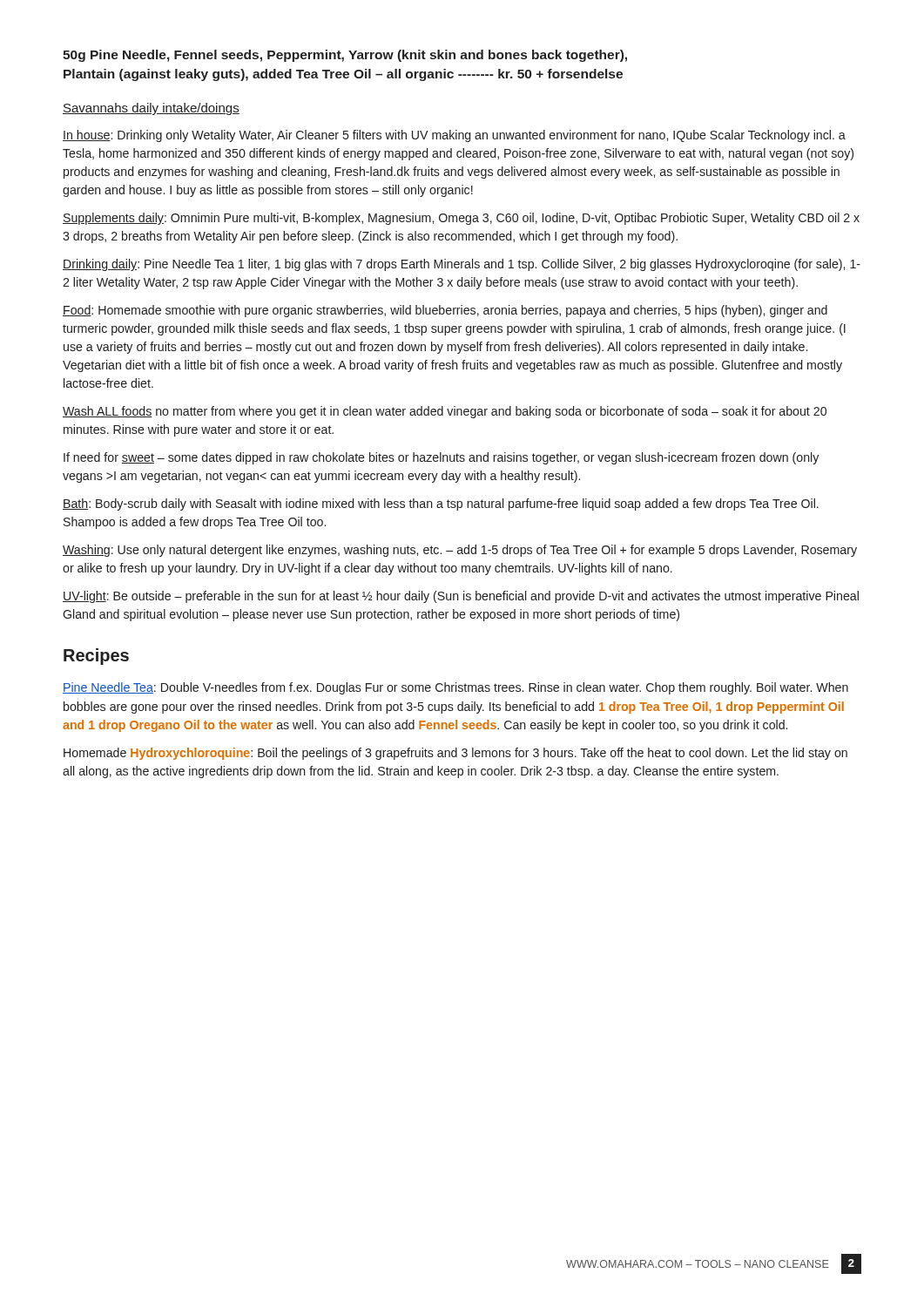Select the region starting "Drinking daily: Pine Needle"
The height and width of the screenshot is (1307, 924).
(x=462, y=273)
